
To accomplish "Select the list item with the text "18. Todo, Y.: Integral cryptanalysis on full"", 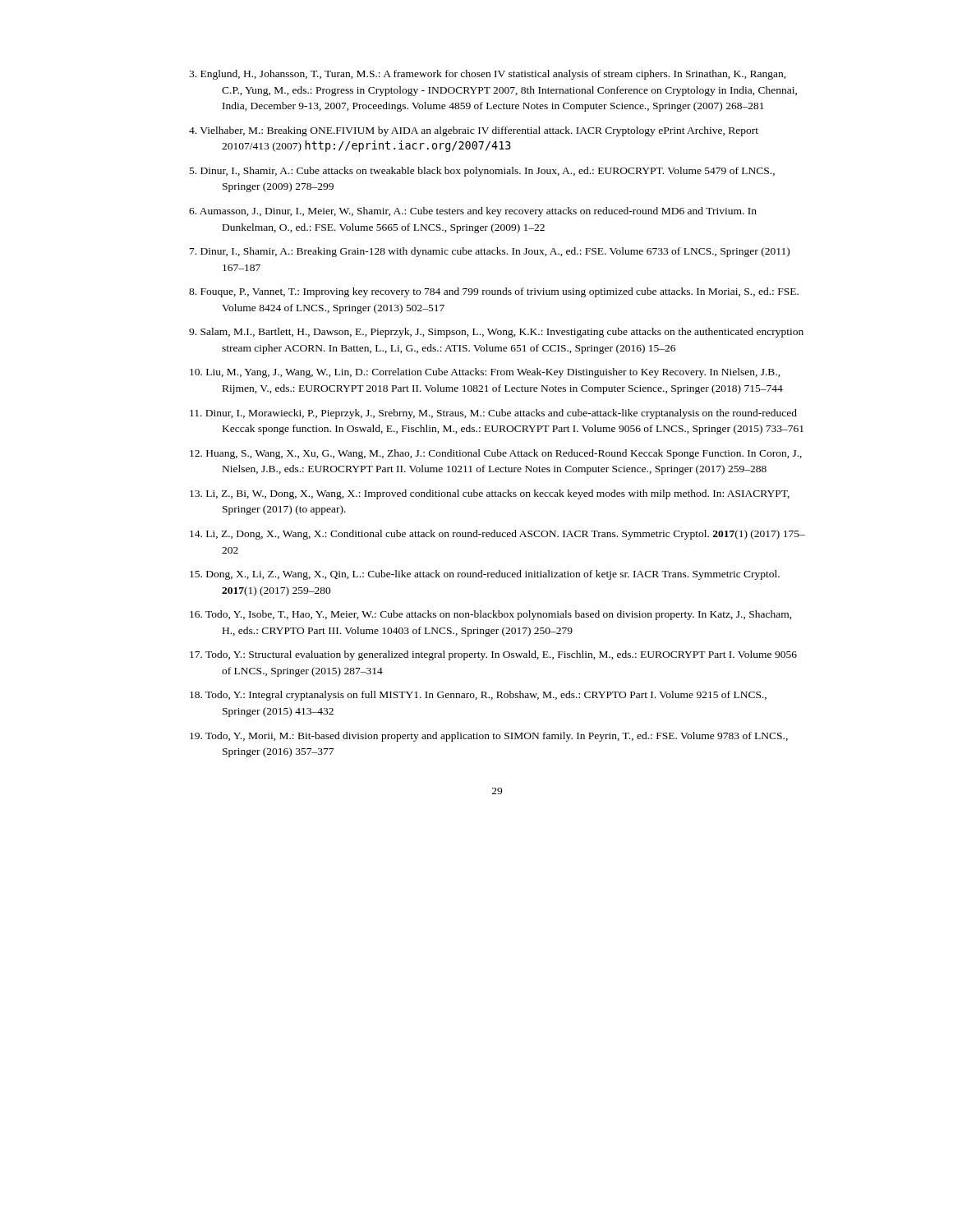I will point(478,703).
